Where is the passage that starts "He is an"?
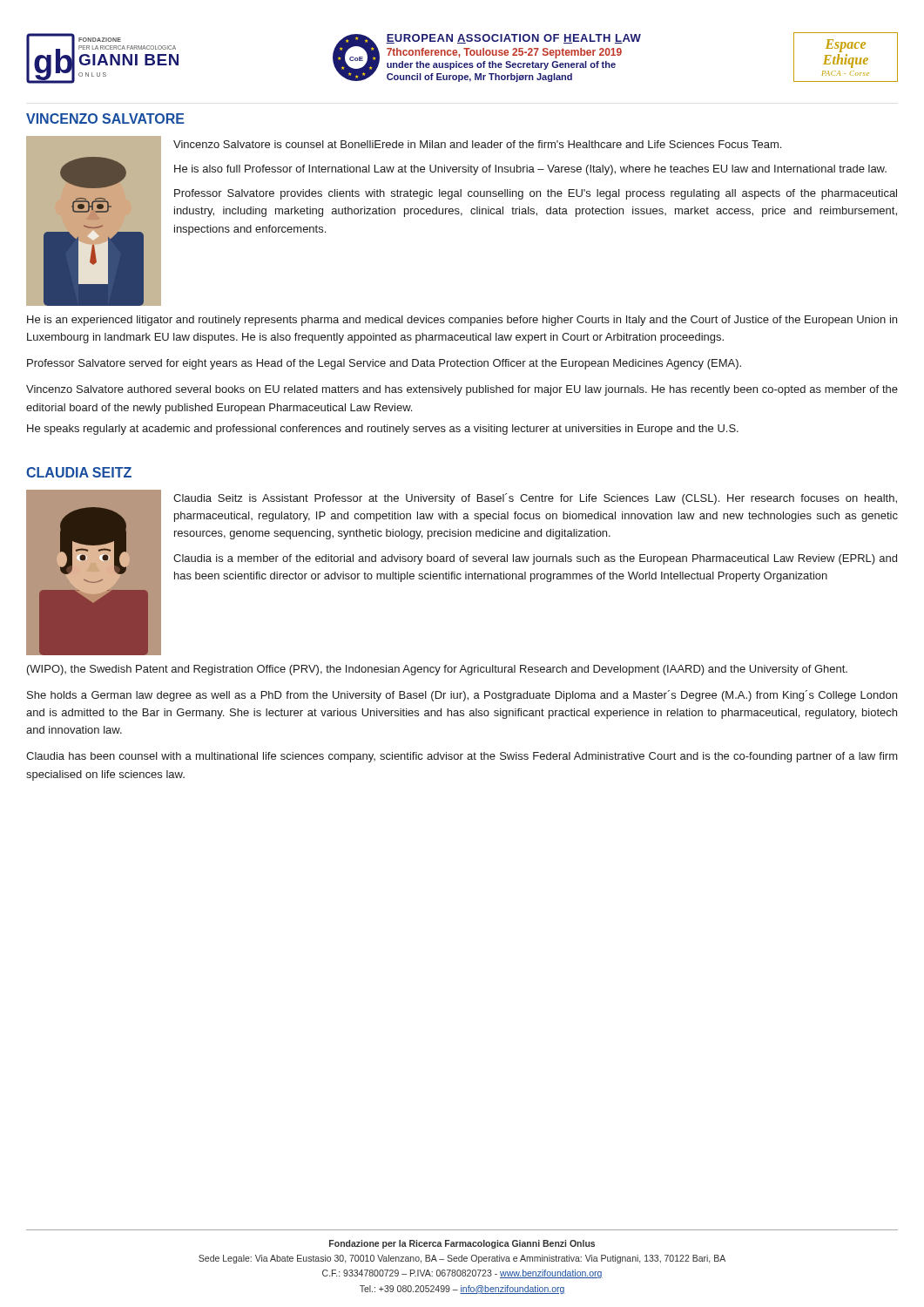Viewport: 924px width, 1307px height. pos(462,329)
